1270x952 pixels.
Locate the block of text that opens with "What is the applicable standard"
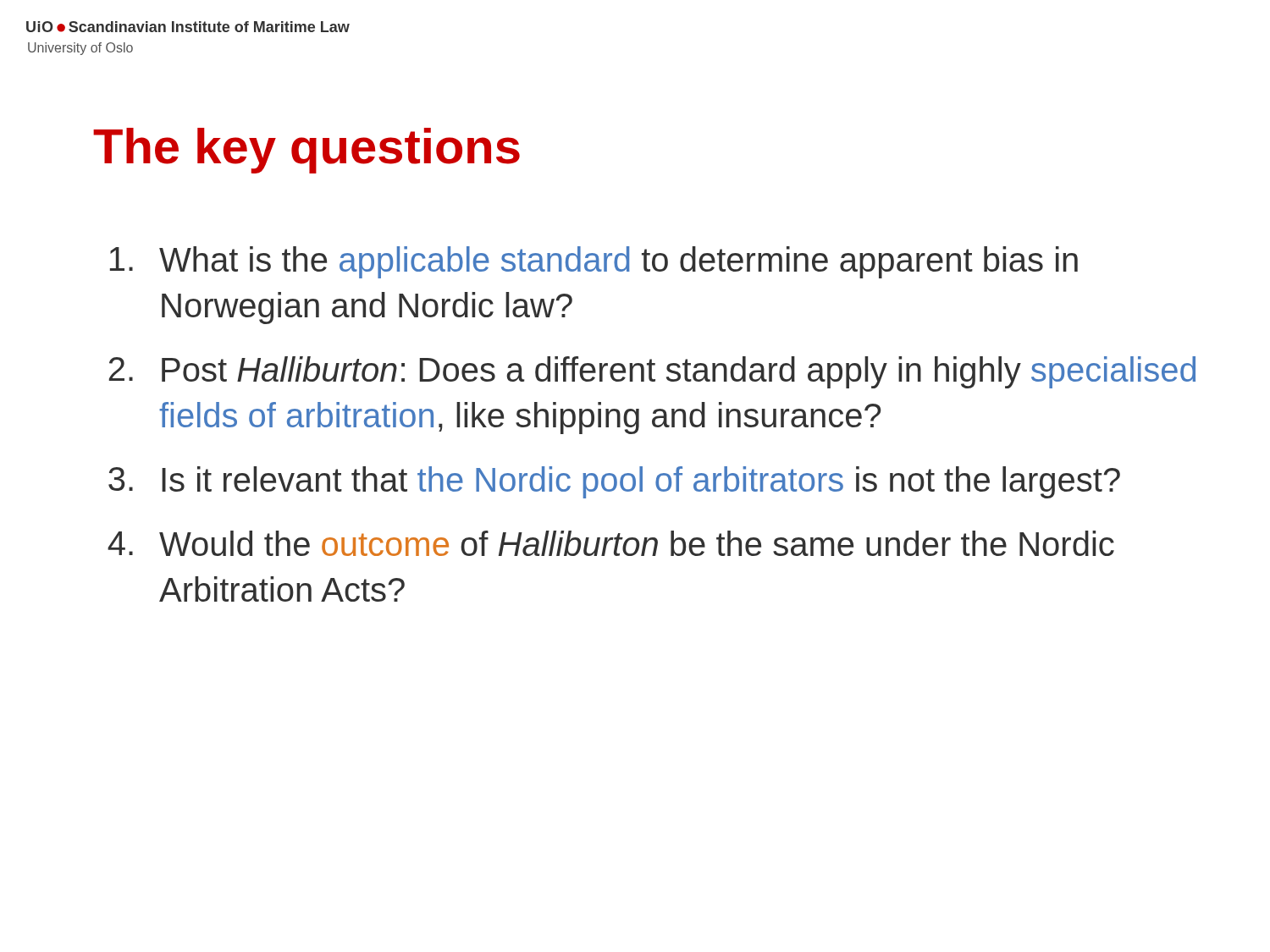point(643,283)
